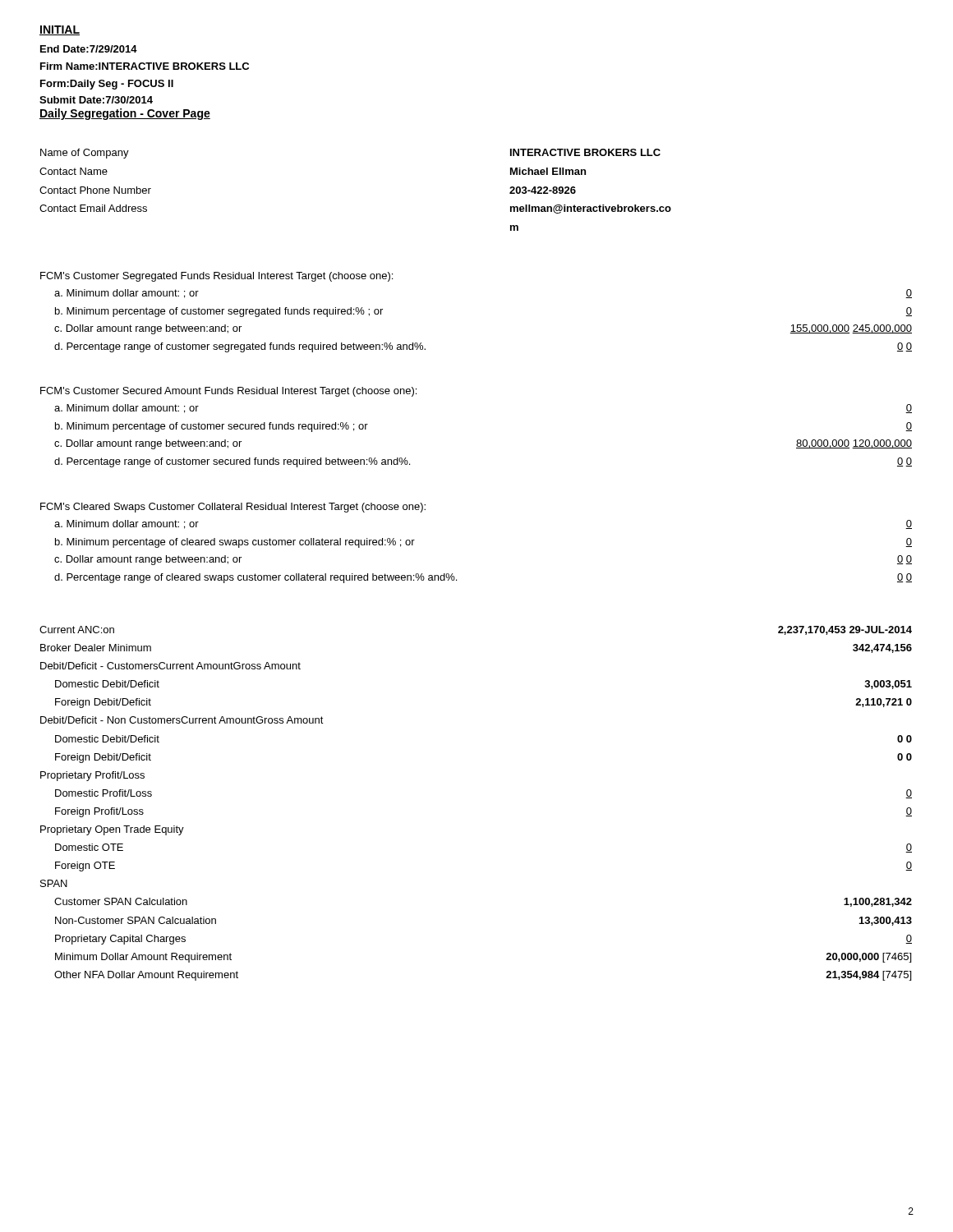Select the element starting "Daily Segregation - Cover Page"
953x1232 pixels.
coord(125,113)
